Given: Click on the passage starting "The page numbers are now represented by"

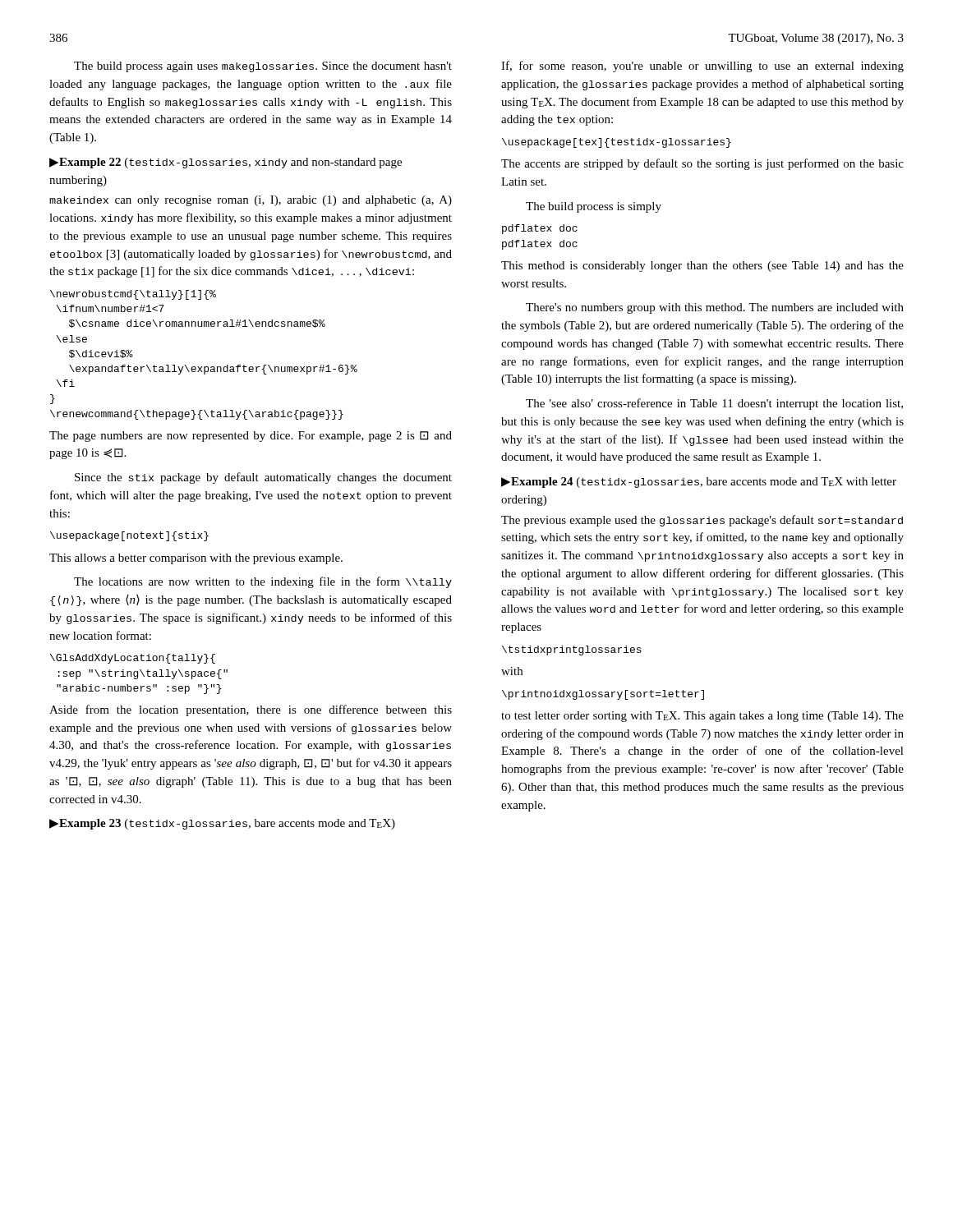Looking at the screenshot, I should (251, 445).
